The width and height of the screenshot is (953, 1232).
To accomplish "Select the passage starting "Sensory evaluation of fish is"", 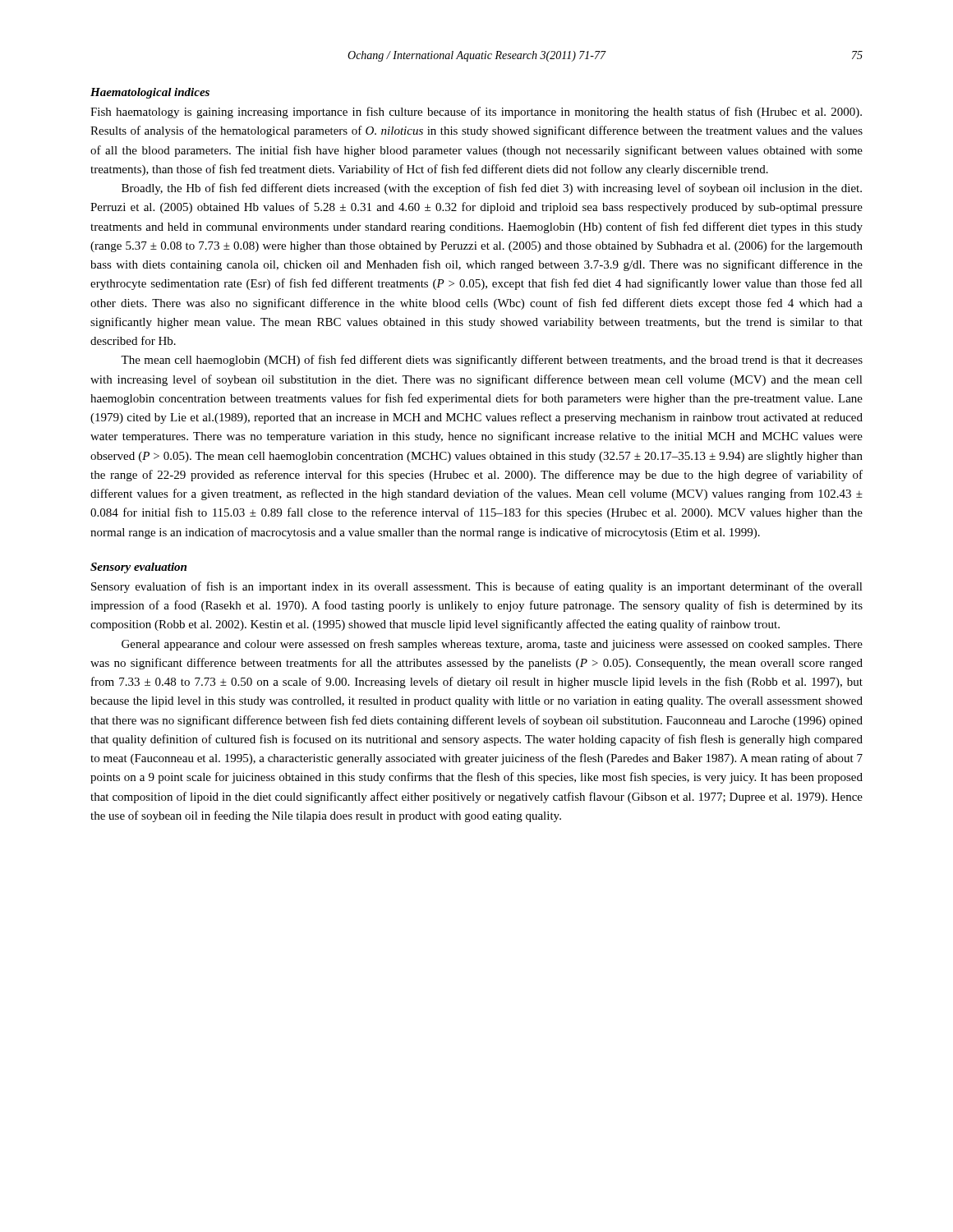I will [476, 701].
